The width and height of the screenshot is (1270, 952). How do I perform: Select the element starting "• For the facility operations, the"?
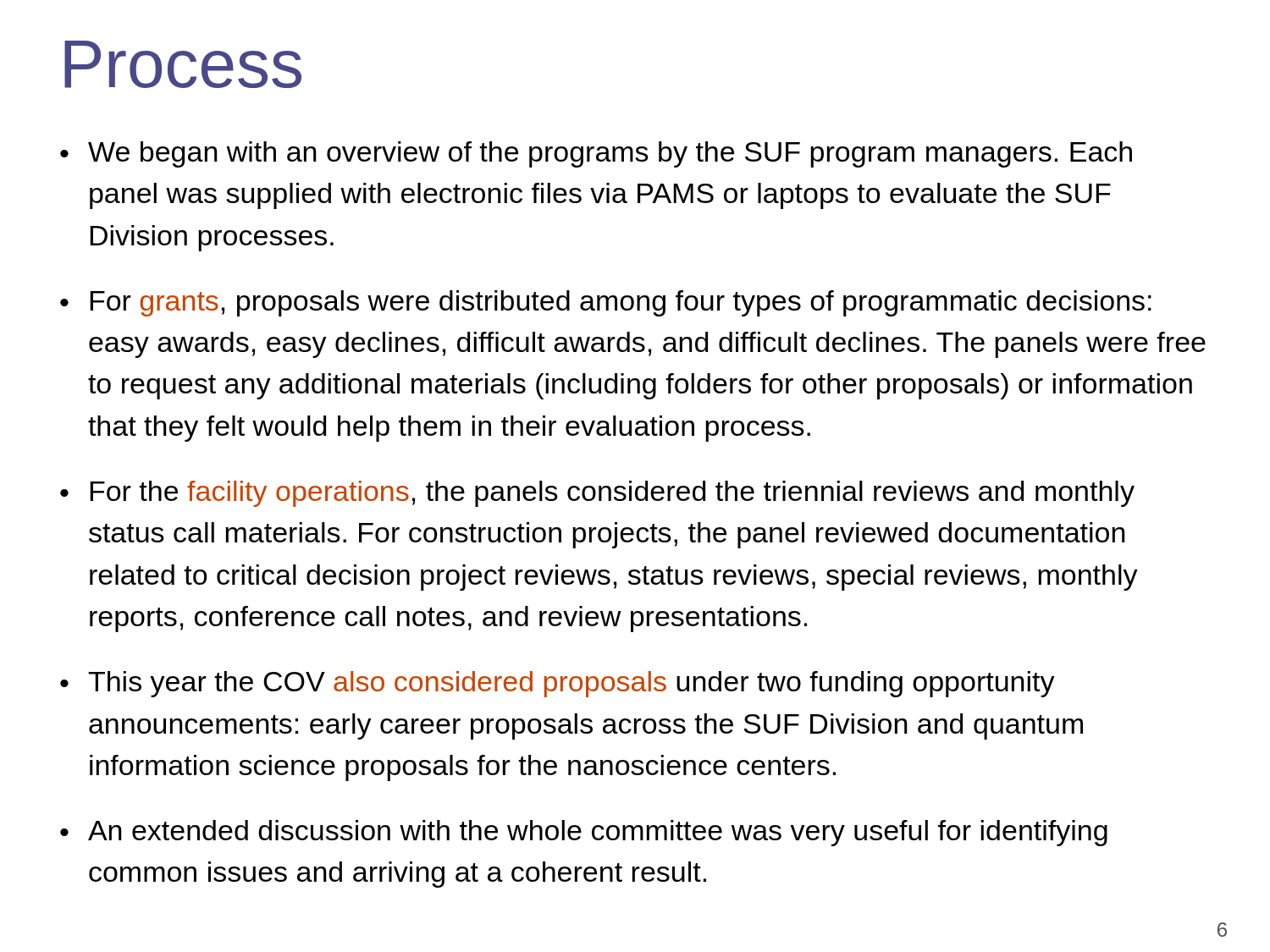pyautogui.click(x=635, y=554)
